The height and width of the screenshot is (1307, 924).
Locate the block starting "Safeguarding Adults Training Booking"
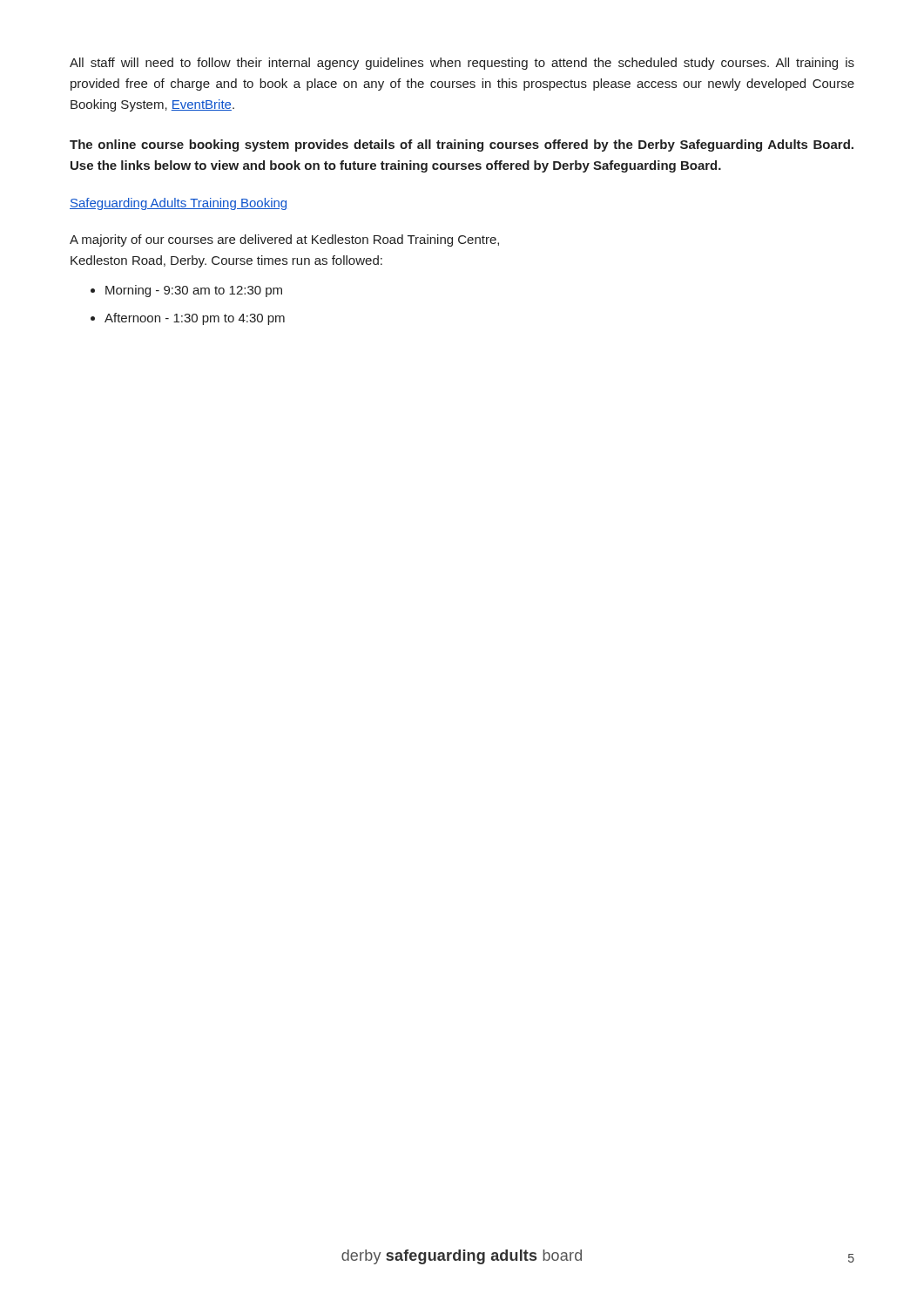179,203
